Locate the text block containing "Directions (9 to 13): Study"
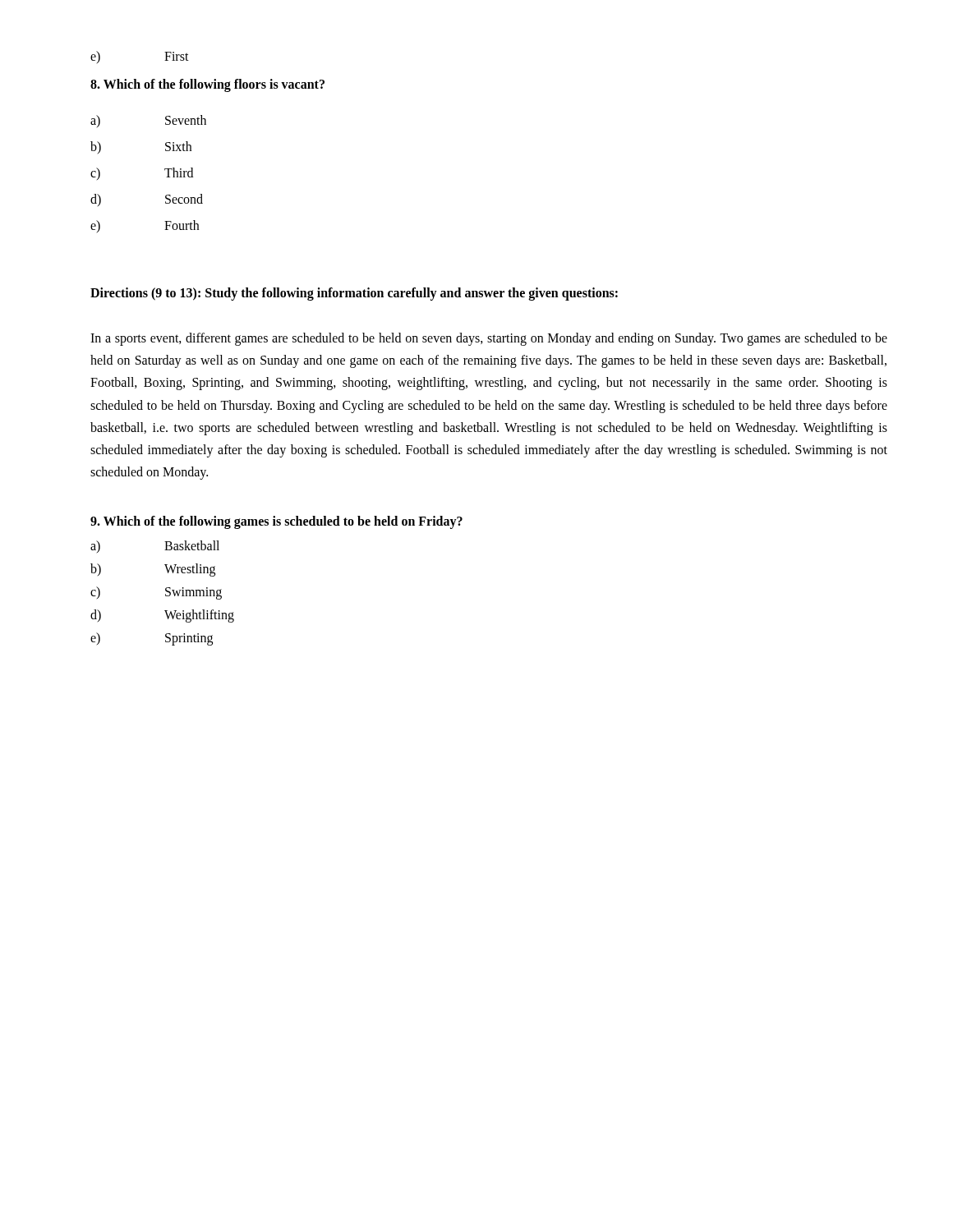 click(355, 293)
